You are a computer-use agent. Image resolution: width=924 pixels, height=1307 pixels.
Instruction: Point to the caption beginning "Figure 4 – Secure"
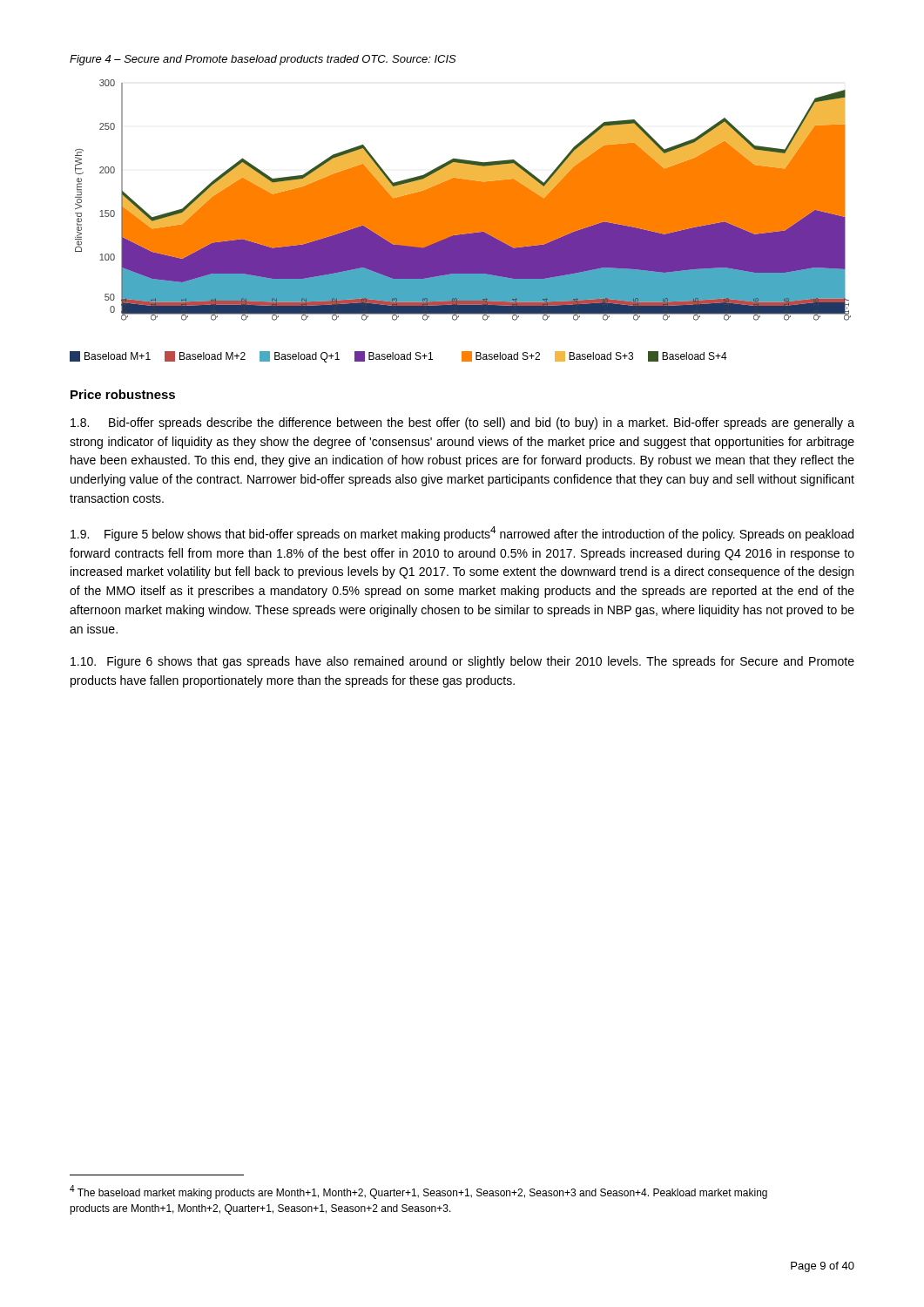(x=263, y=59)
